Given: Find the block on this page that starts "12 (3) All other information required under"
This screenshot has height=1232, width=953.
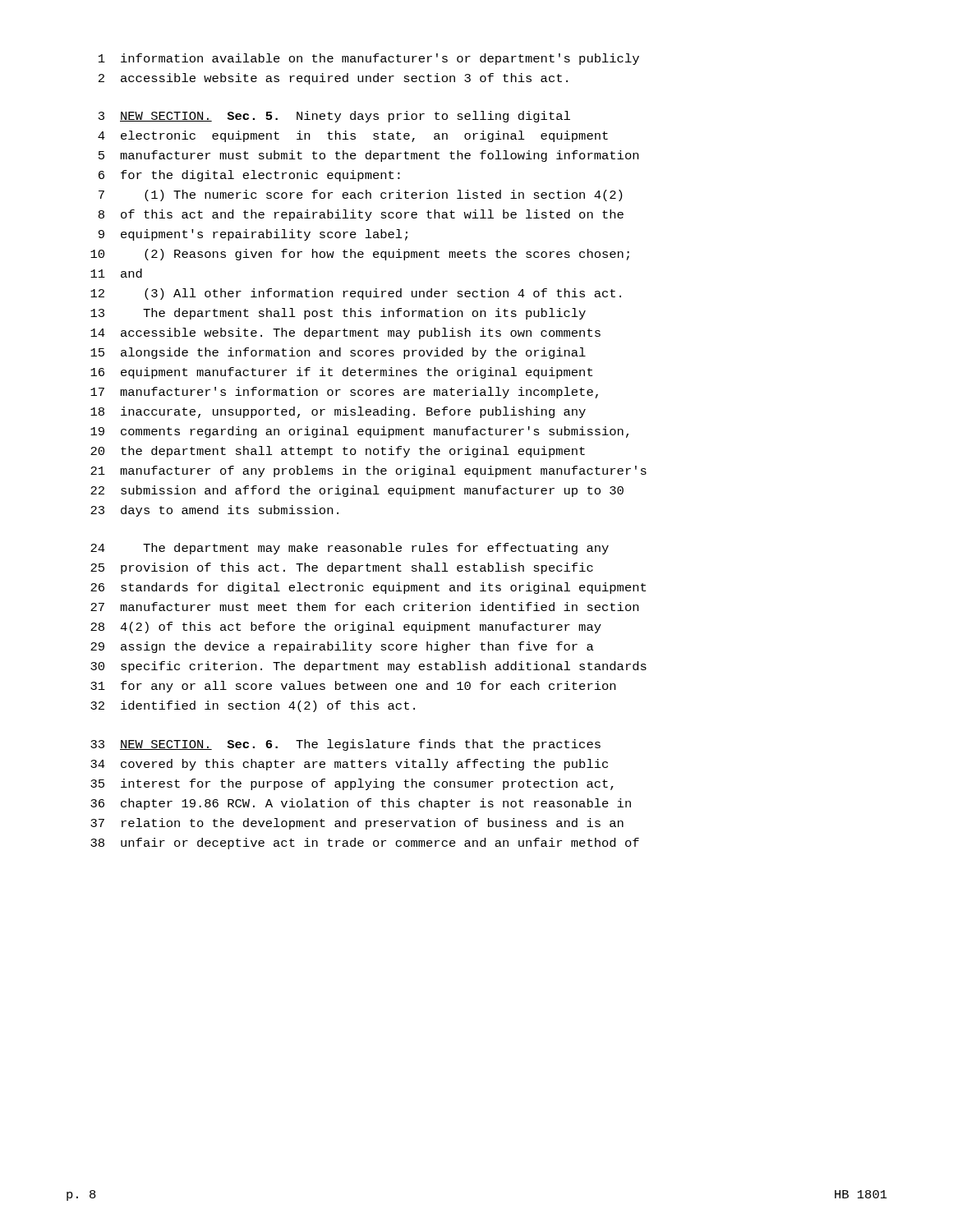Looking at the screenshot, I should click(476, 294).
